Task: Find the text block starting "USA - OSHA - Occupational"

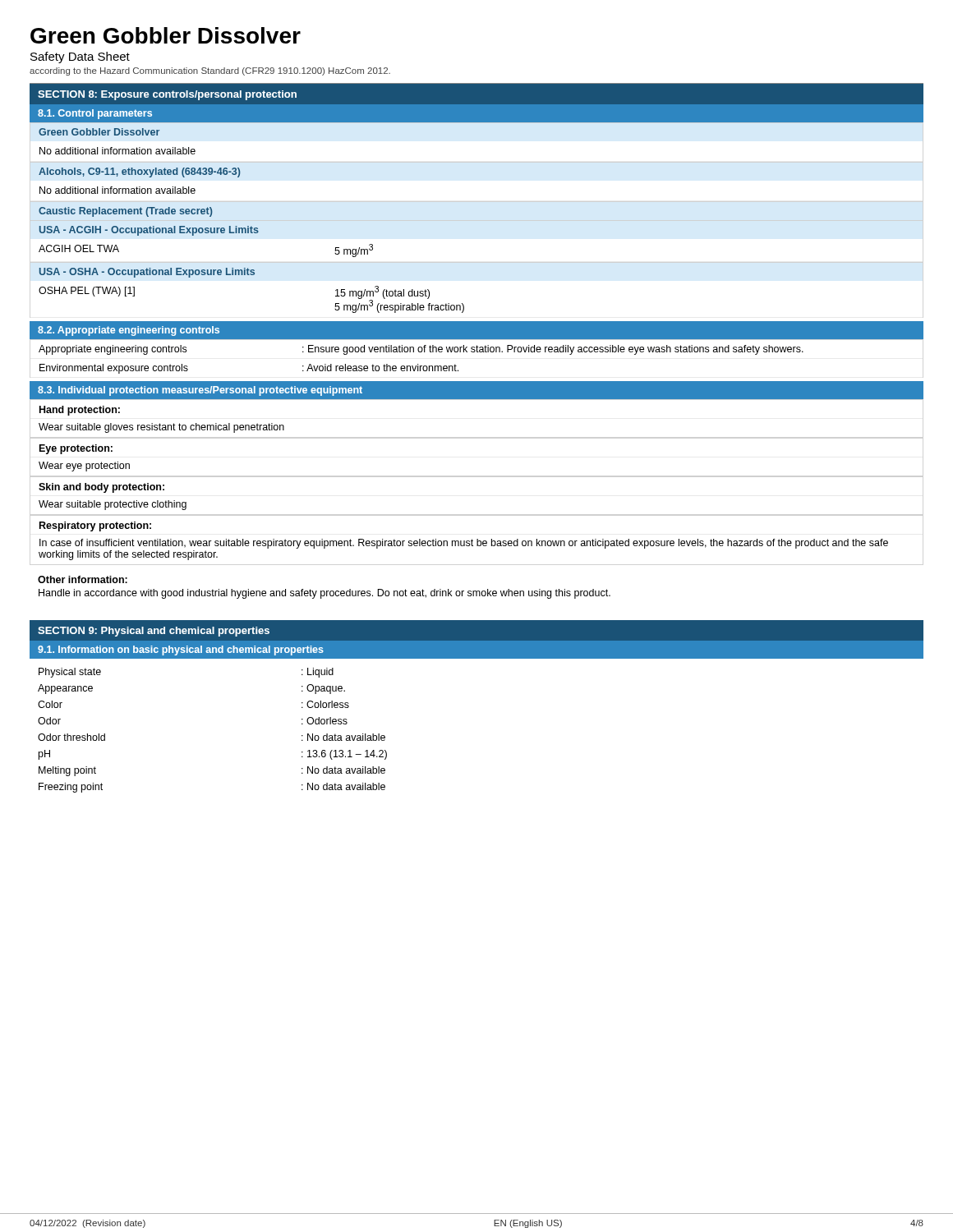Action: [147, 273]
